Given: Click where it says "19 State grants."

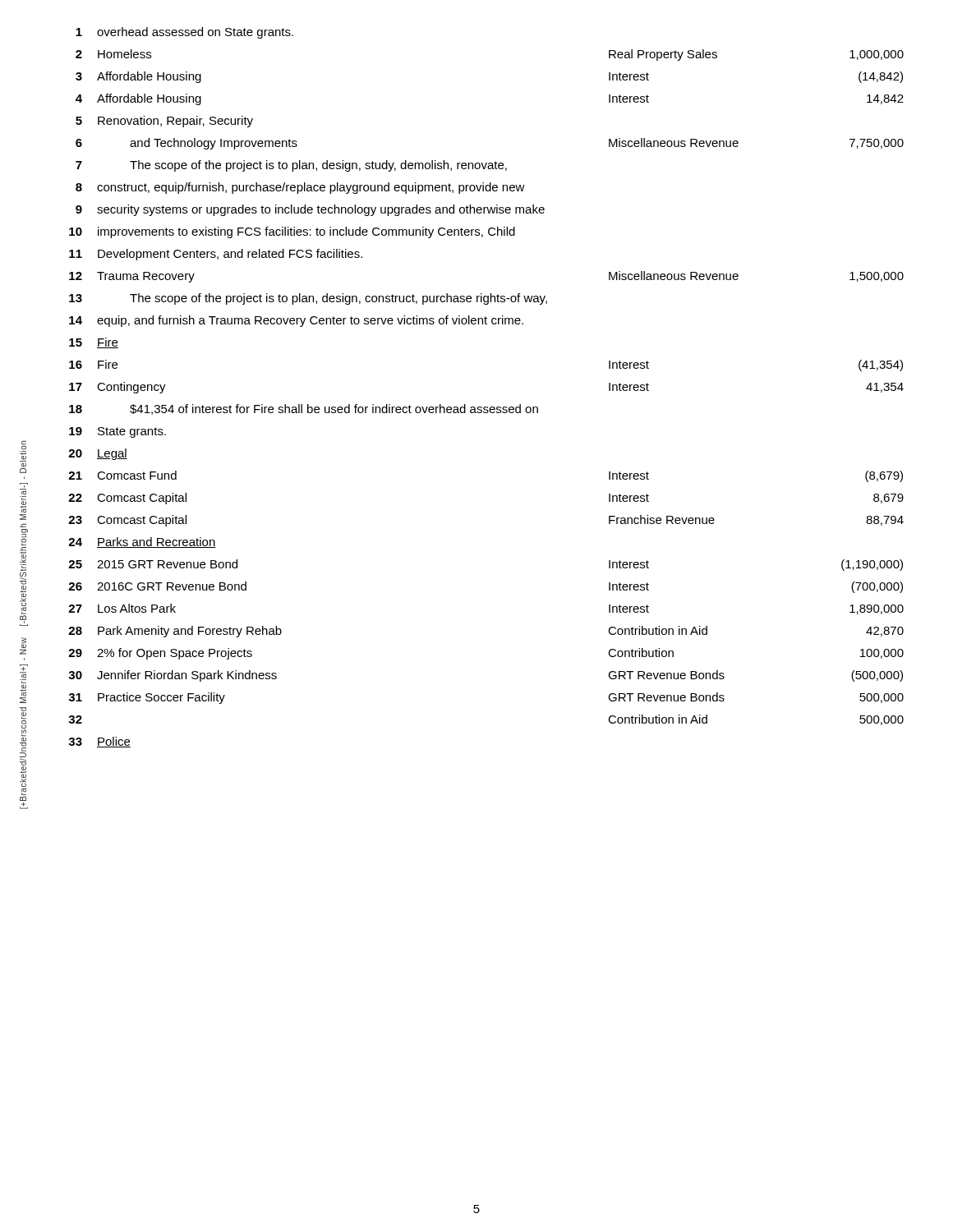Looking at the screenshot, I should 117,432.
